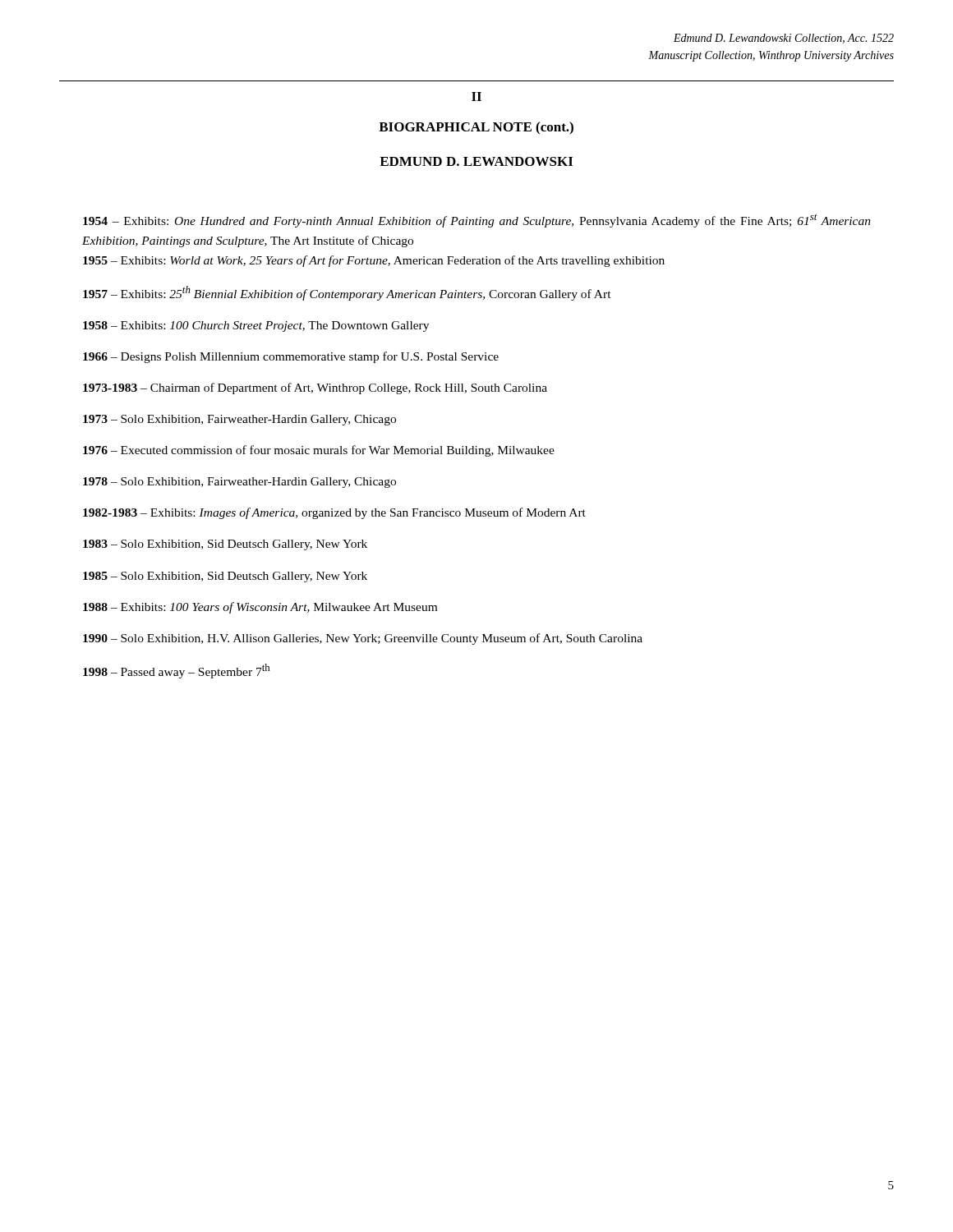Locate the block of text that opens with "1982-1983 – Exhibits: Images of America,"
This screenshot has height=1232, width=953.
point(334,512)
